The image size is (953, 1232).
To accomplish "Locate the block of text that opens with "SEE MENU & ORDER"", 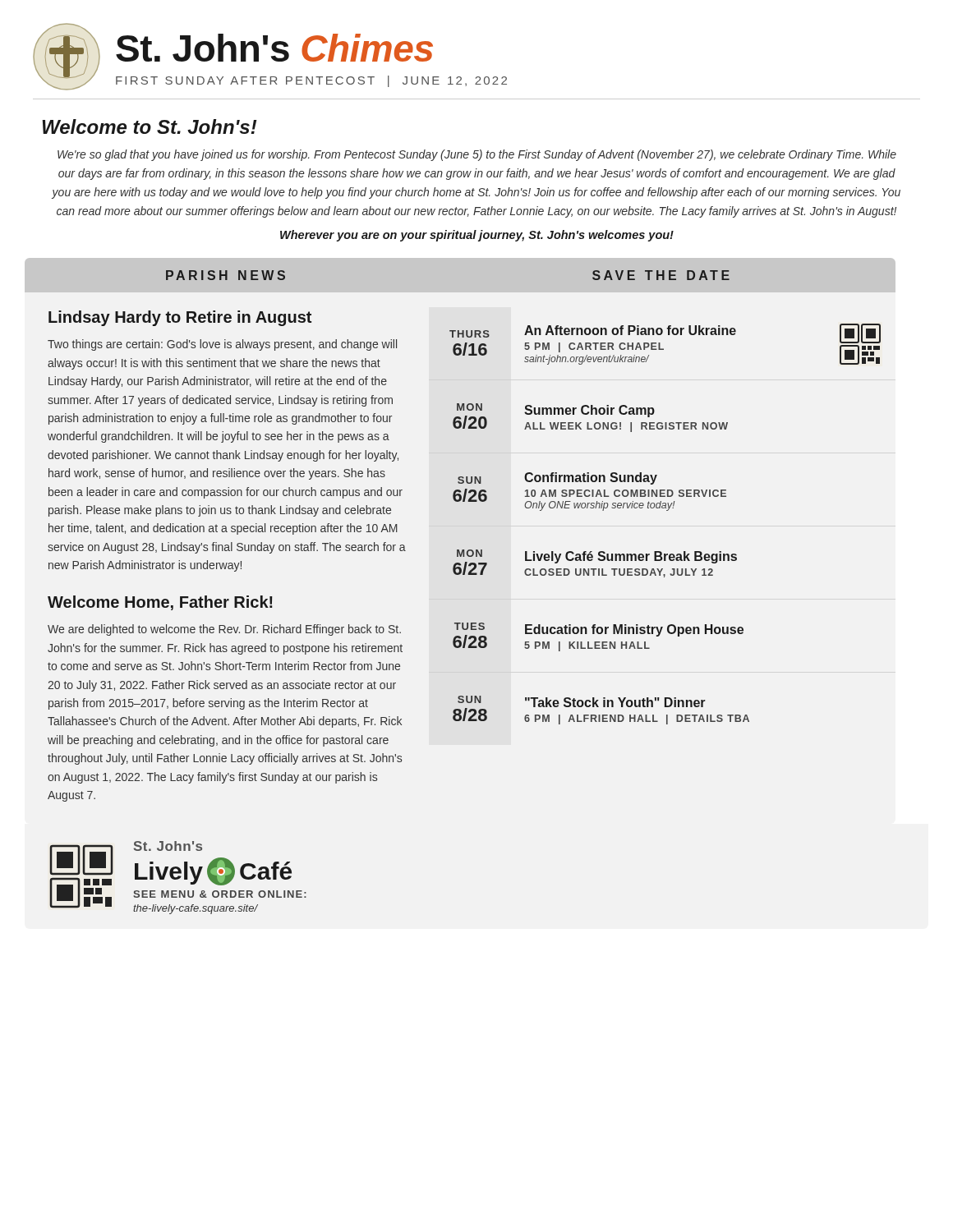I will pyautogui.click(x=220, y=894).
